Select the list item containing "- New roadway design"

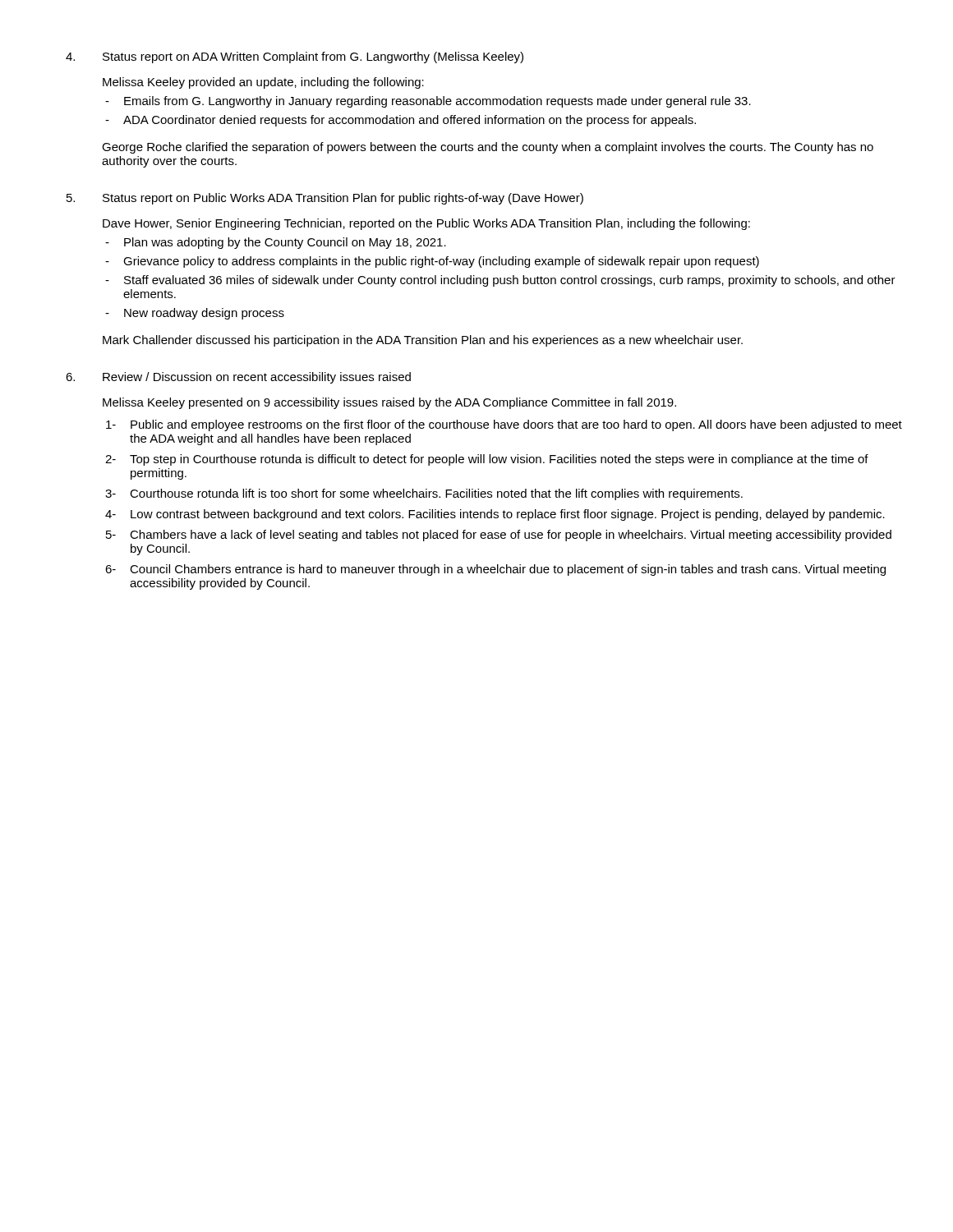[195, 314]
